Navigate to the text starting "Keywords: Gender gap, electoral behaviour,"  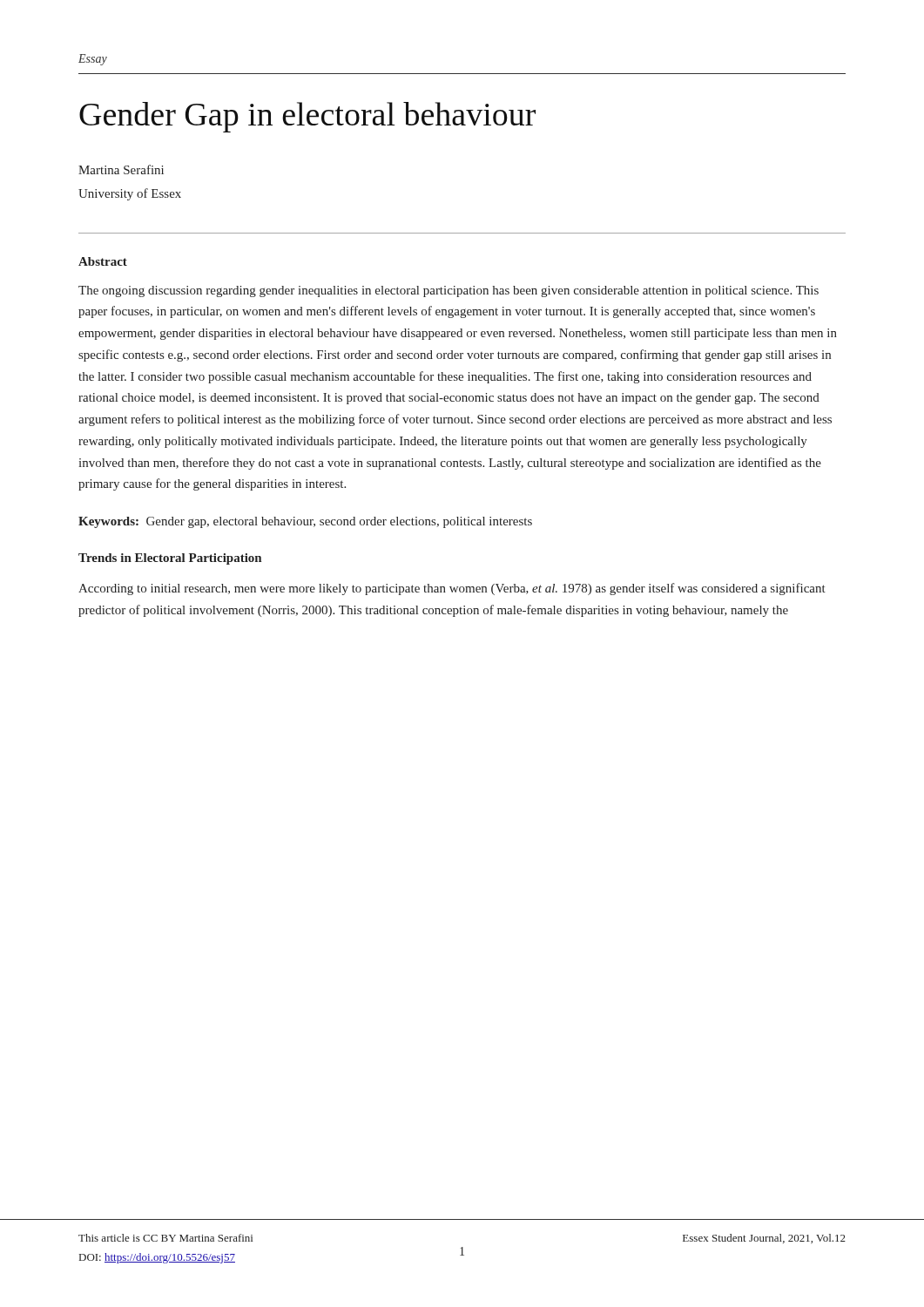pyautogui.click(x=305, y=521)
